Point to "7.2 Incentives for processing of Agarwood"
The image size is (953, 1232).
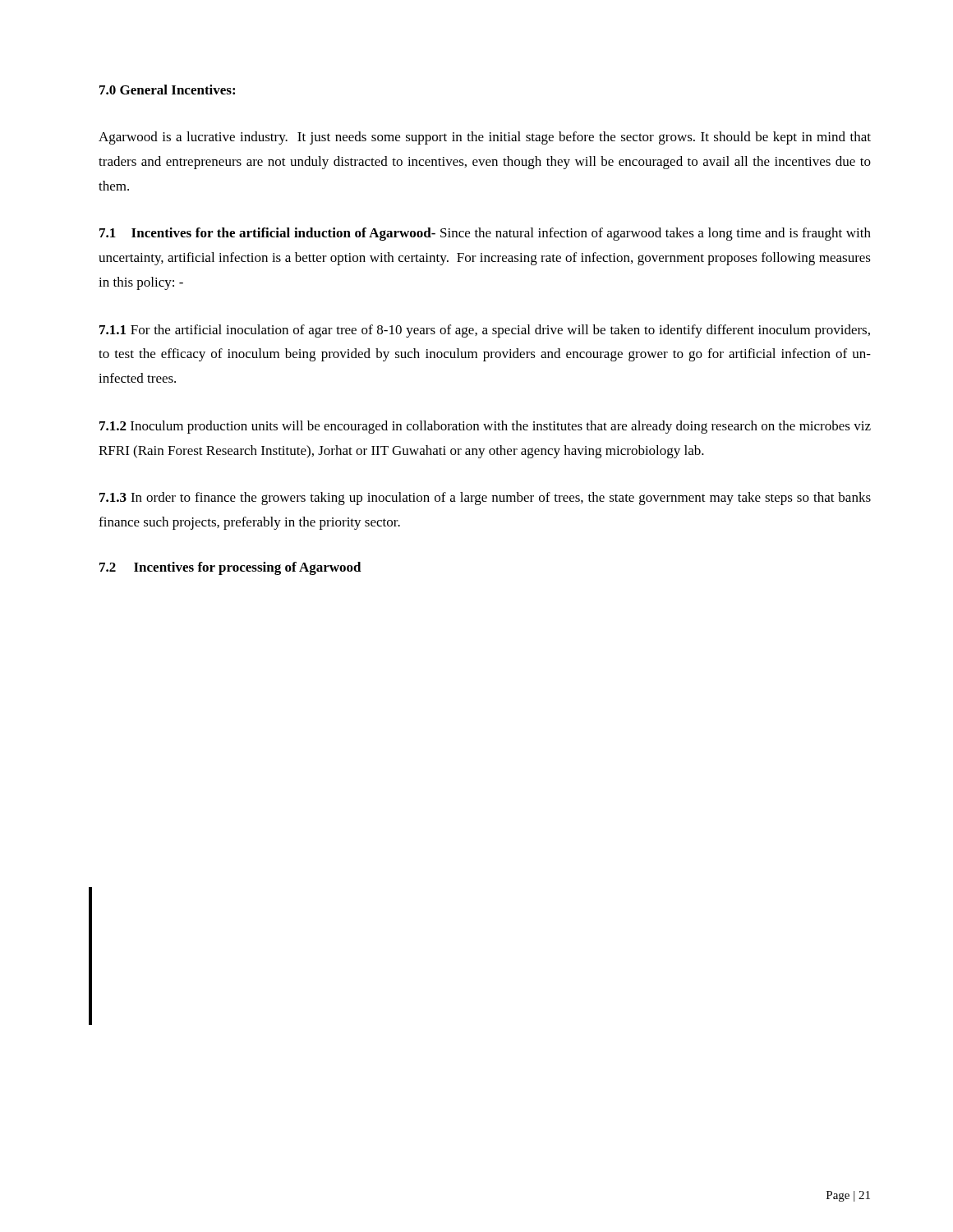[230, 567]
